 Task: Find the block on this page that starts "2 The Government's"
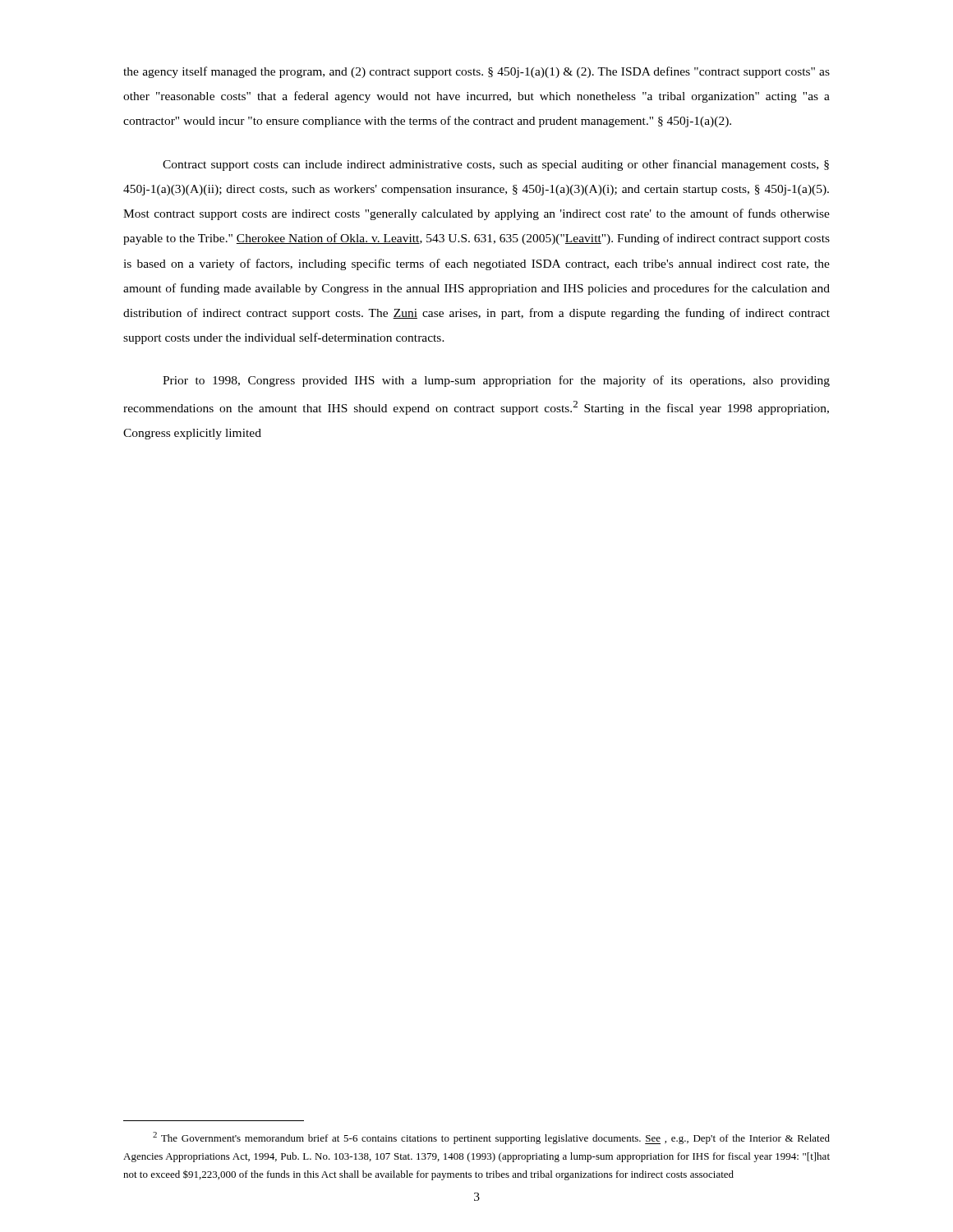476,1155
